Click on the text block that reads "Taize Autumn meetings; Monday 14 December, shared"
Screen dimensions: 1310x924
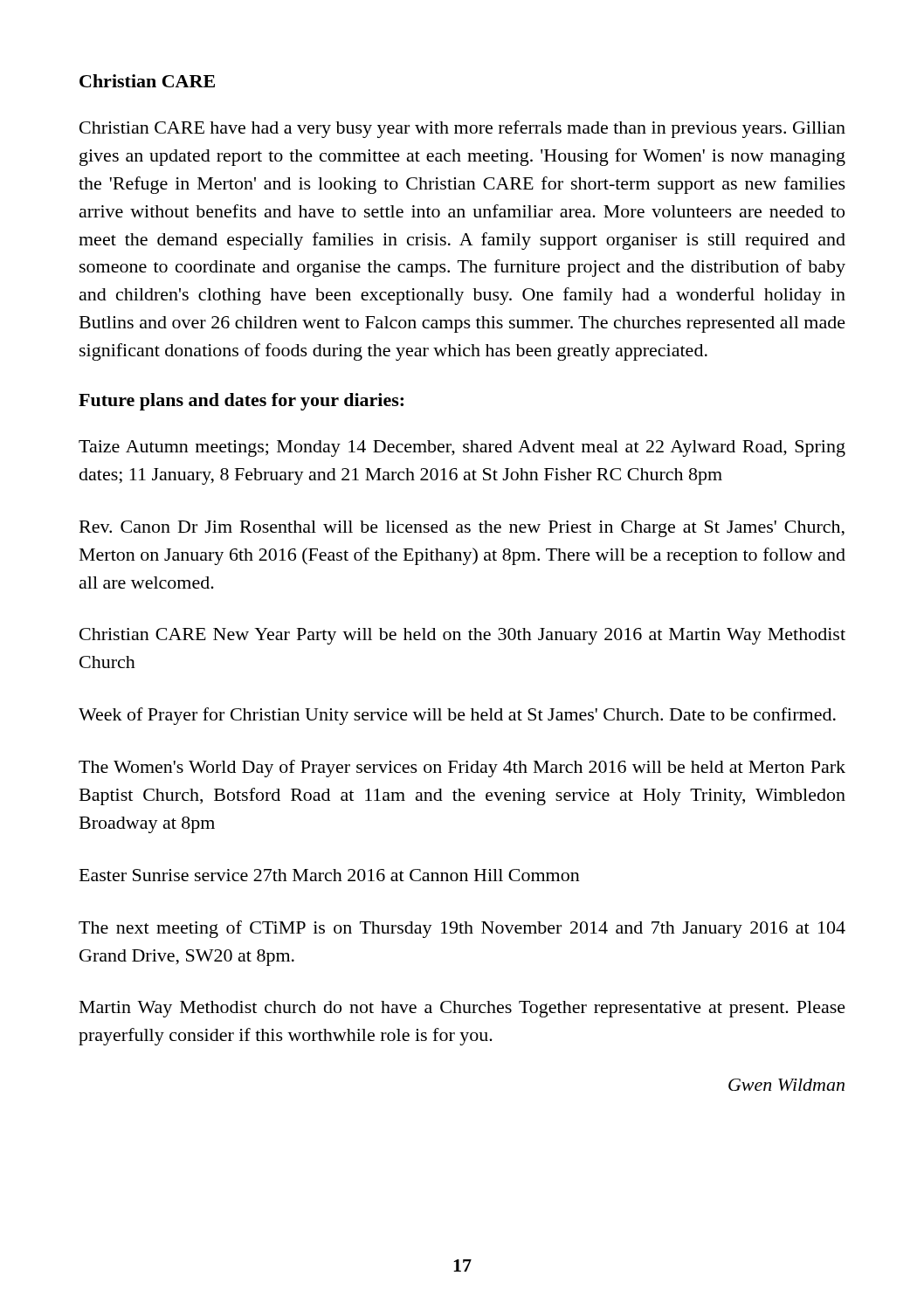(x=462, y=460)
